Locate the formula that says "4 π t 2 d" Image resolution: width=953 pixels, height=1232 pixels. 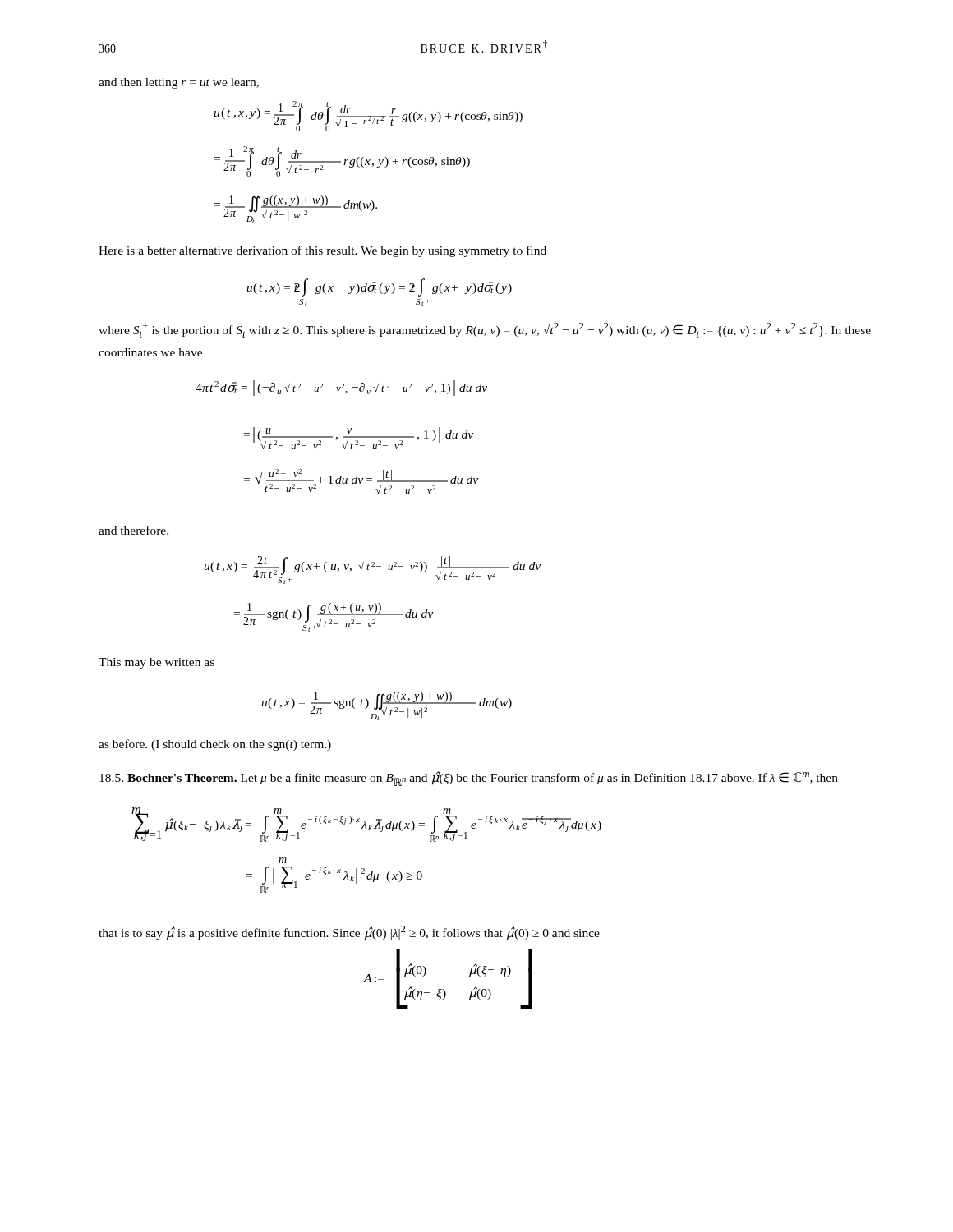pos(341,388)
